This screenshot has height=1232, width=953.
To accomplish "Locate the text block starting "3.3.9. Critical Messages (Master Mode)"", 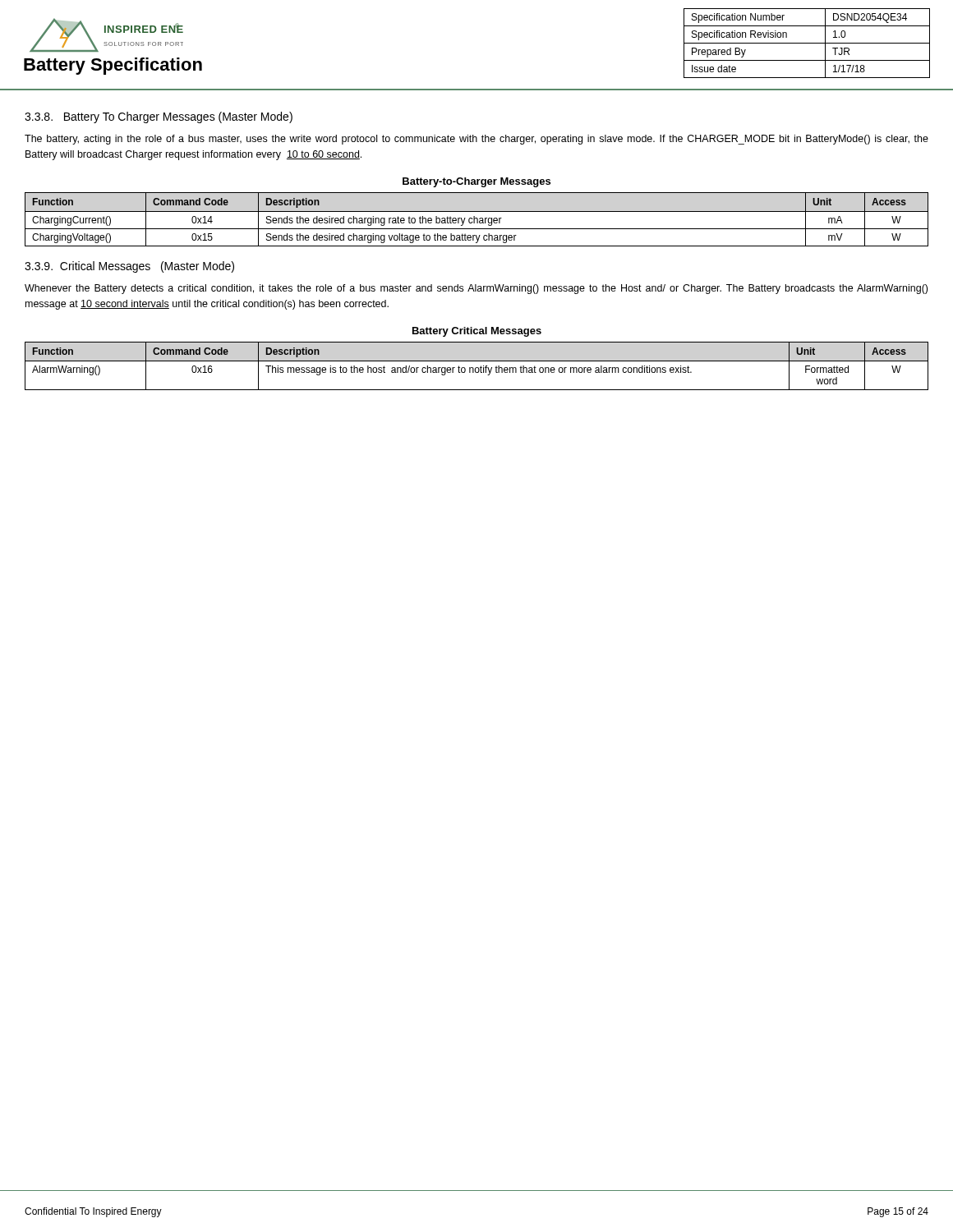I will (x=130, y=266).
